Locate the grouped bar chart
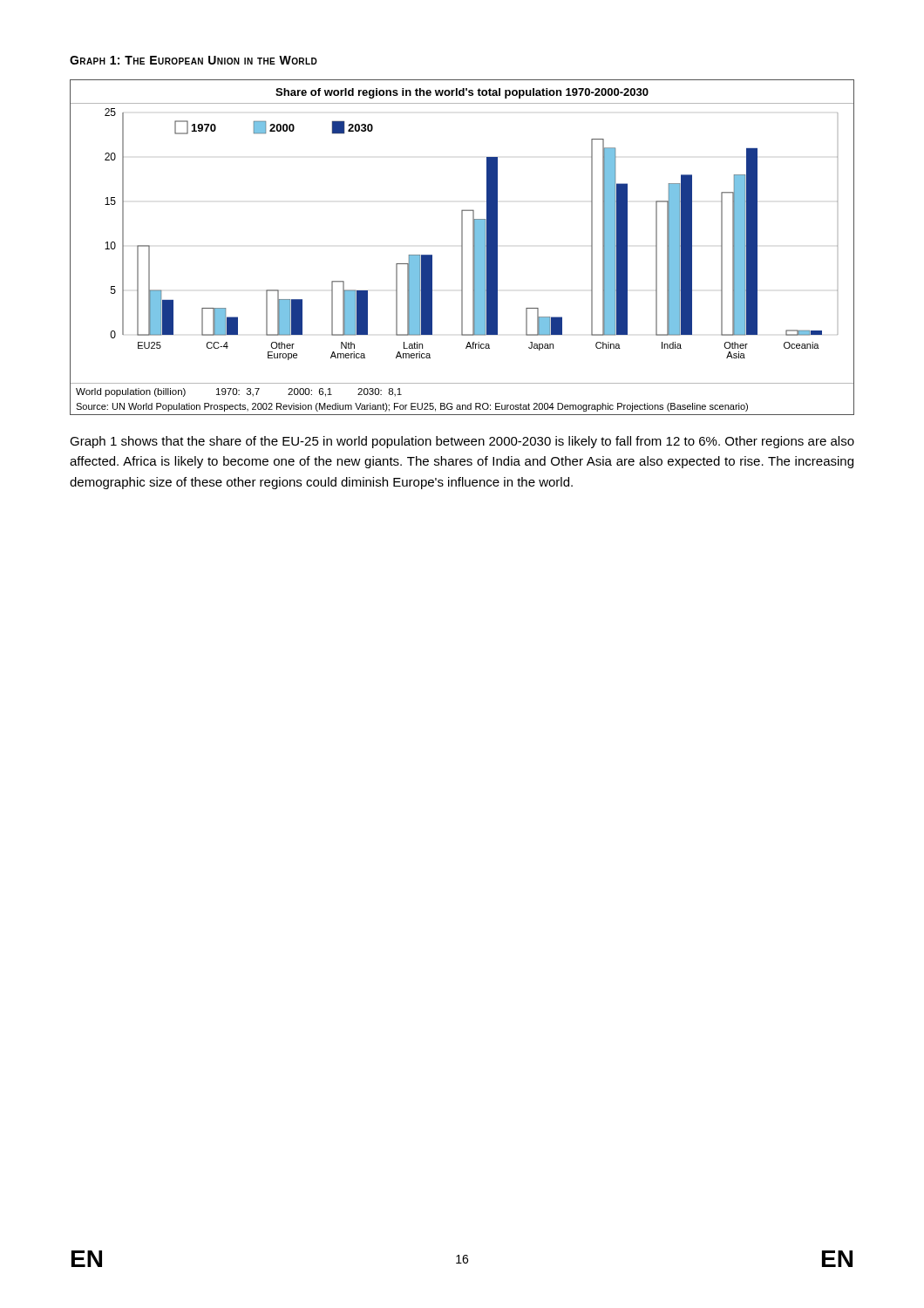Image resolution: width=924 pixels, height=1308 pixels. pyautogui.click(x=462, y=247)
